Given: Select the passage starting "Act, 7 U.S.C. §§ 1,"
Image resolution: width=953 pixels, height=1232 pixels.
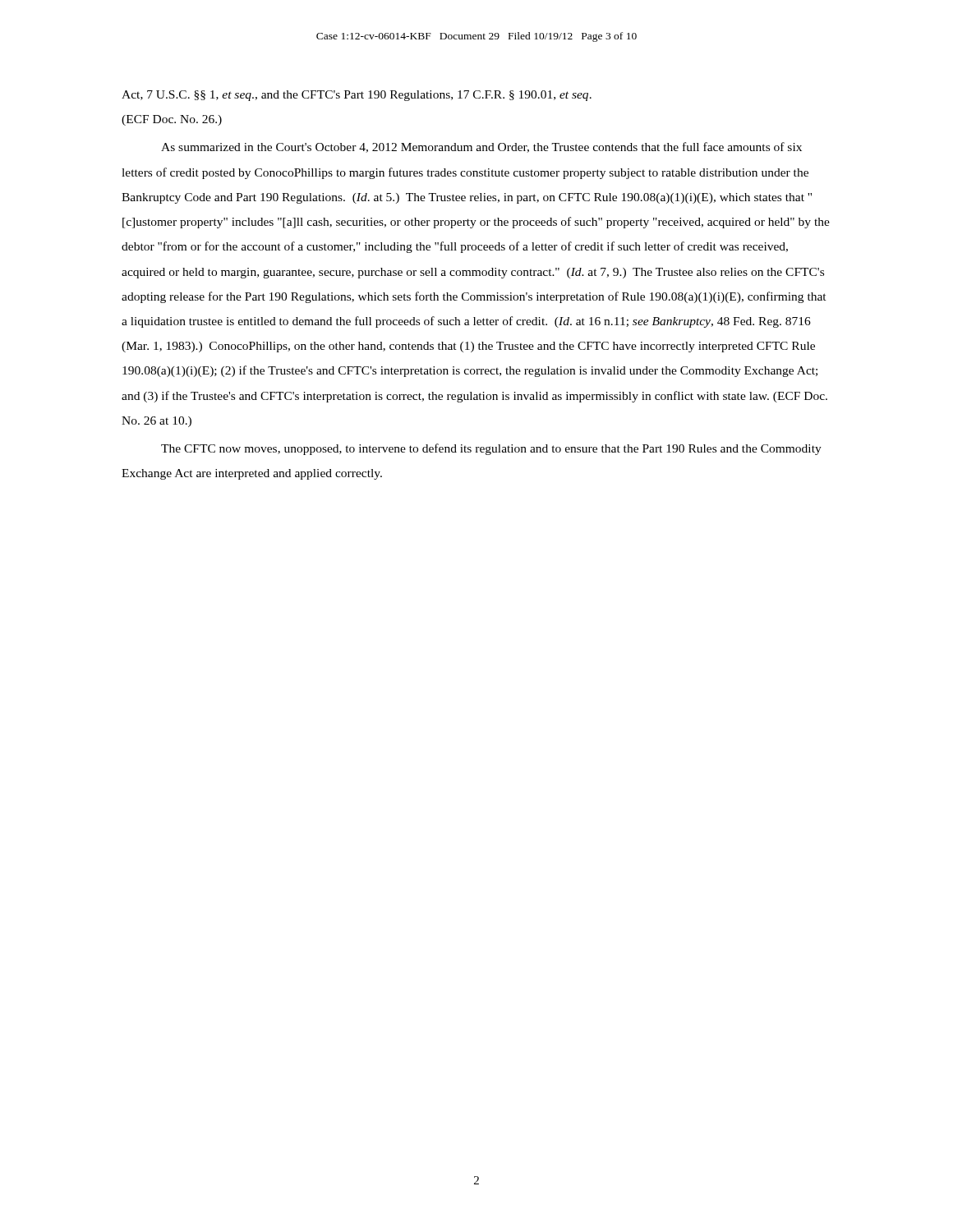Looking at the screenshot, I should 357,94.
